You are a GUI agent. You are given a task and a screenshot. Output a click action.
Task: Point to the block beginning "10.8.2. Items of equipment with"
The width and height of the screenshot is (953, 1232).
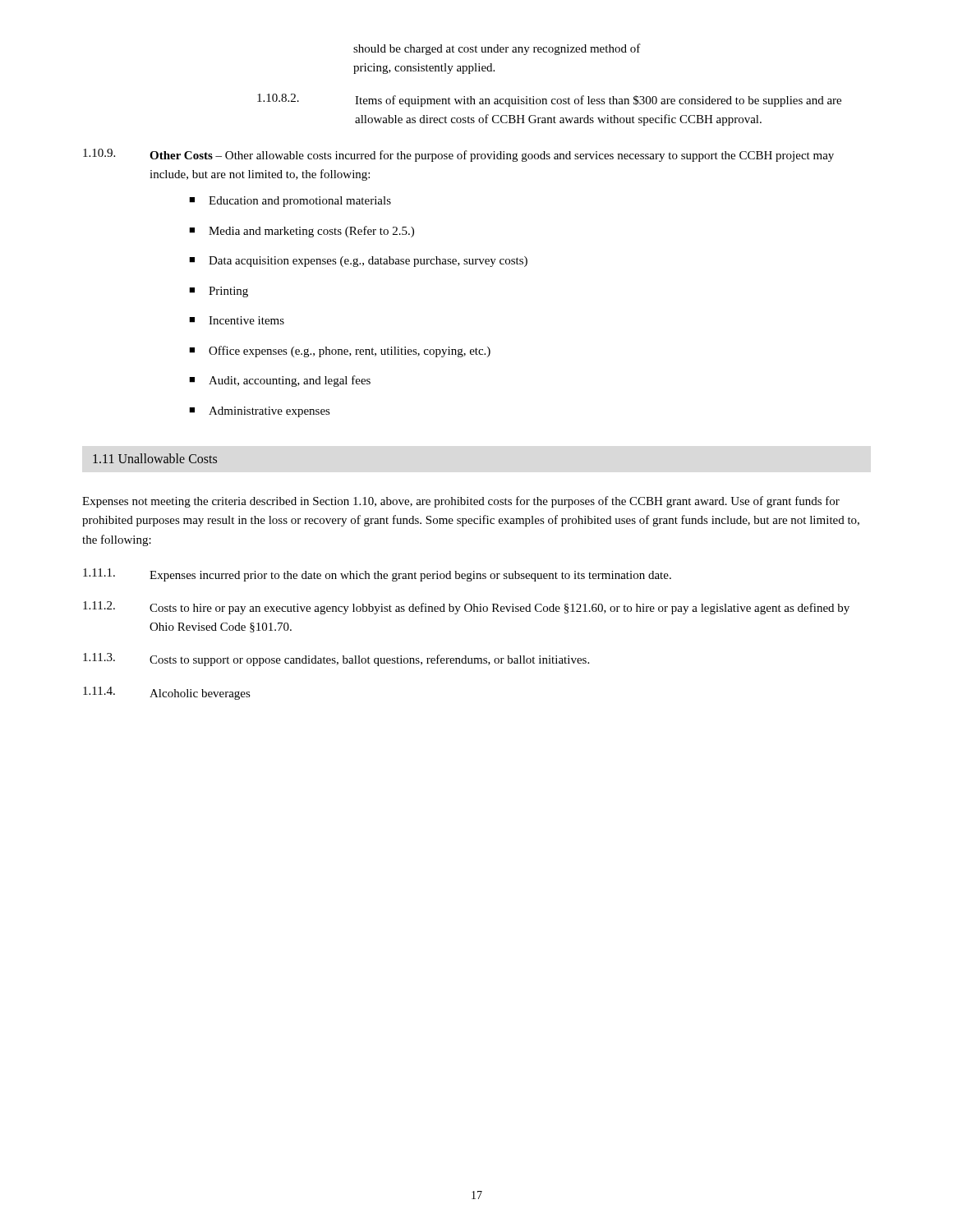[564, 110]
